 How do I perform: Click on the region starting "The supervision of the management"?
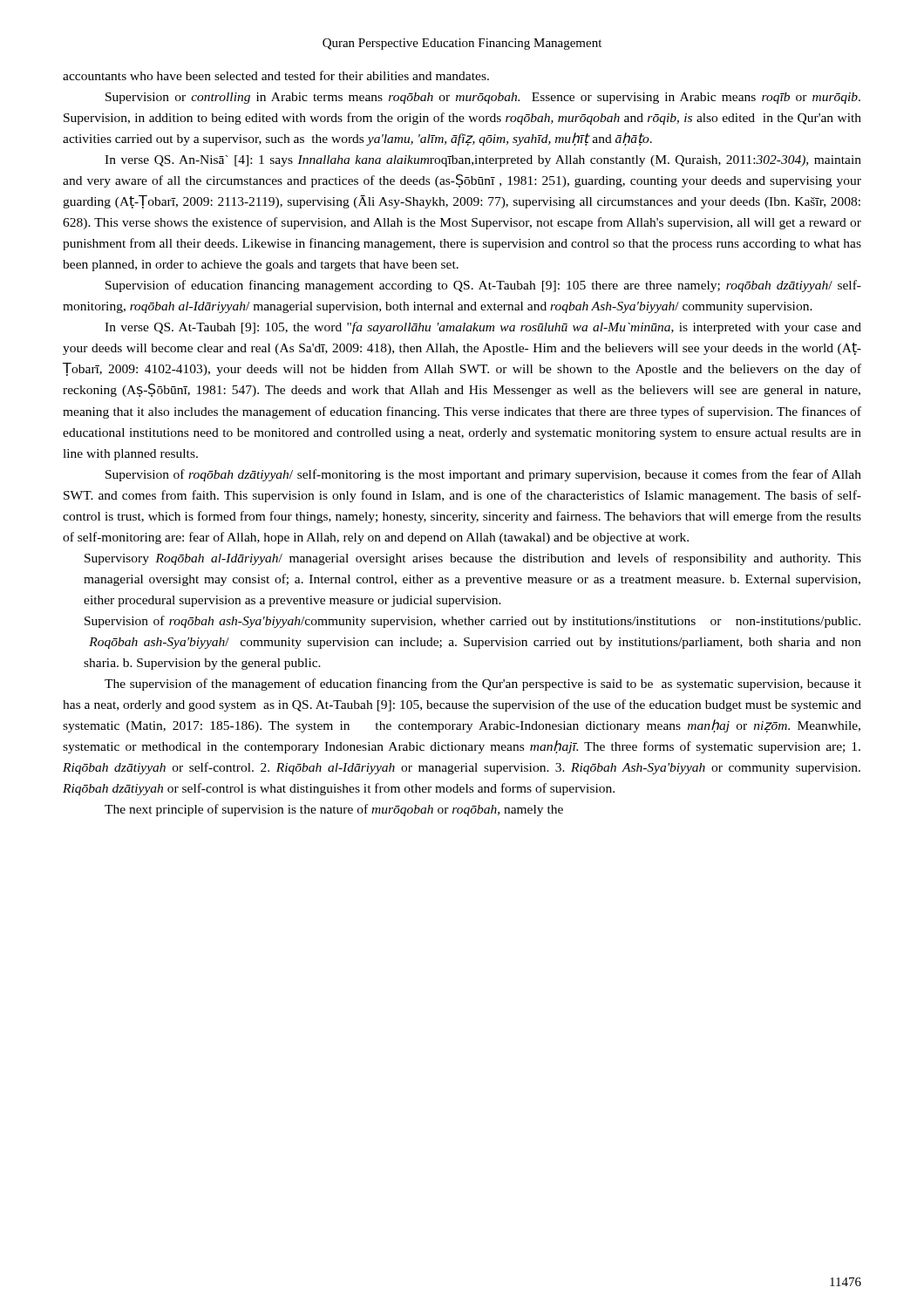[462, 735]
